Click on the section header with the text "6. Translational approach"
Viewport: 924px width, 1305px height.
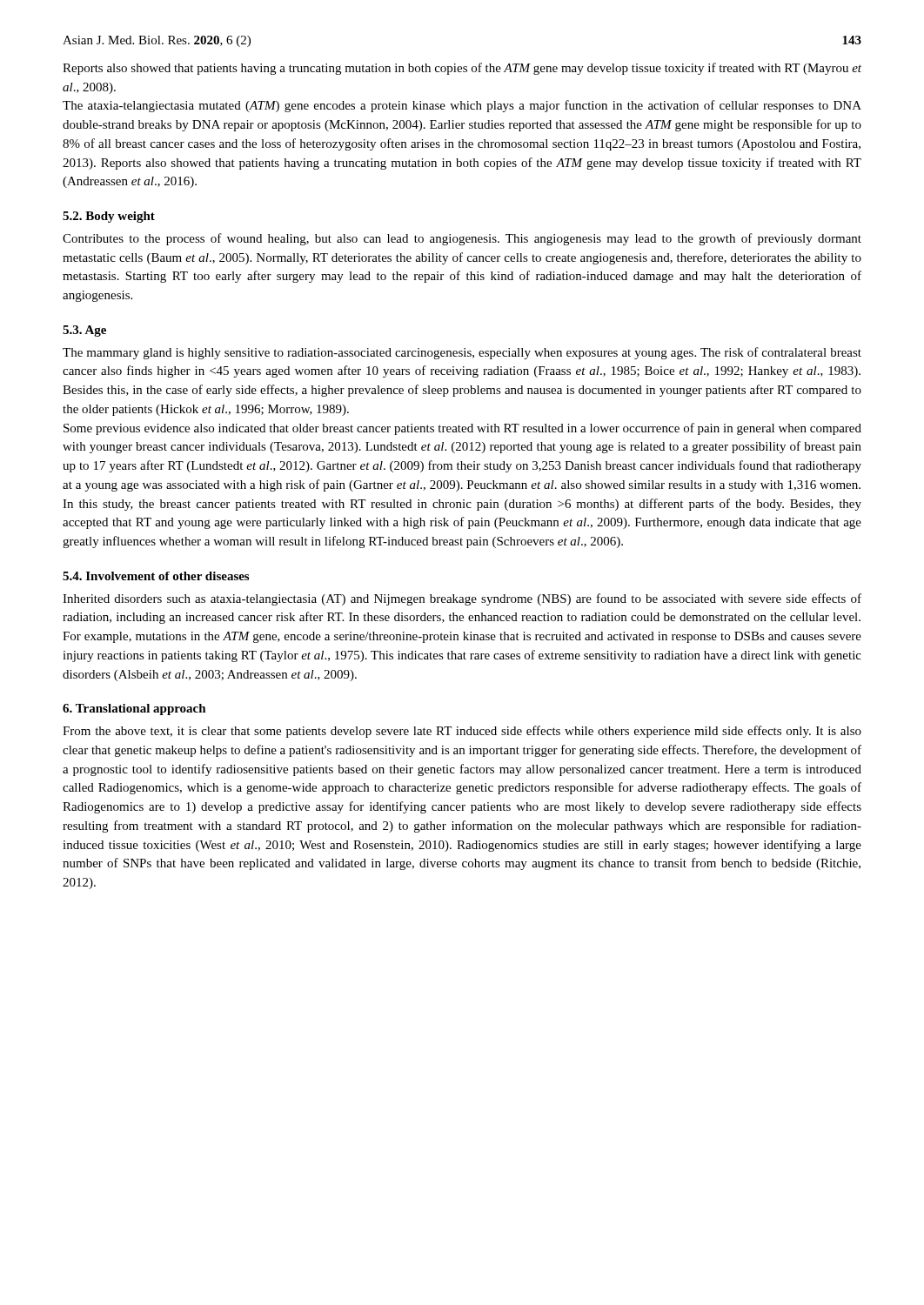(x=134, y=708)
